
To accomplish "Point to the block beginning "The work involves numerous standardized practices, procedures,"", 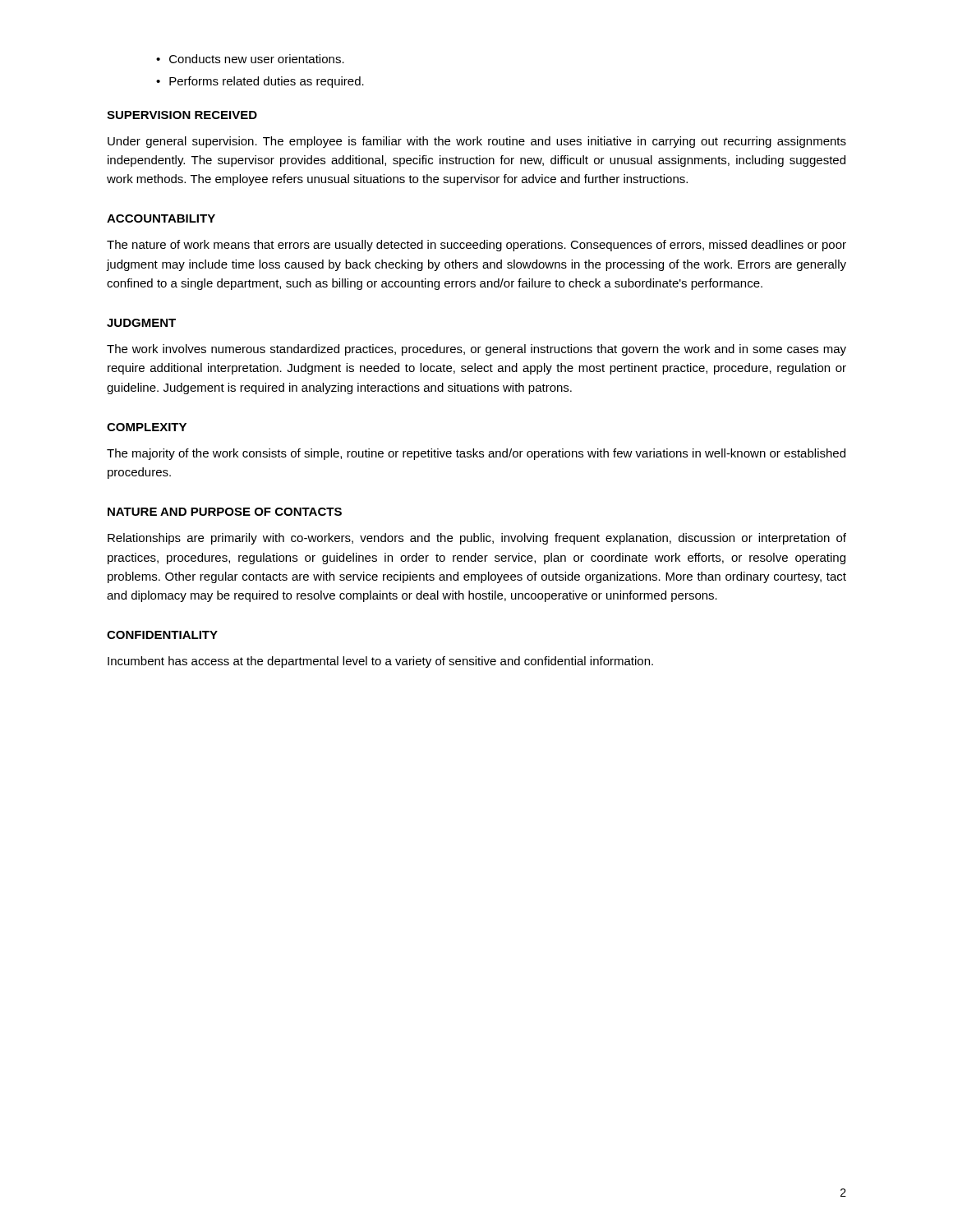I will tap(476, 368).
